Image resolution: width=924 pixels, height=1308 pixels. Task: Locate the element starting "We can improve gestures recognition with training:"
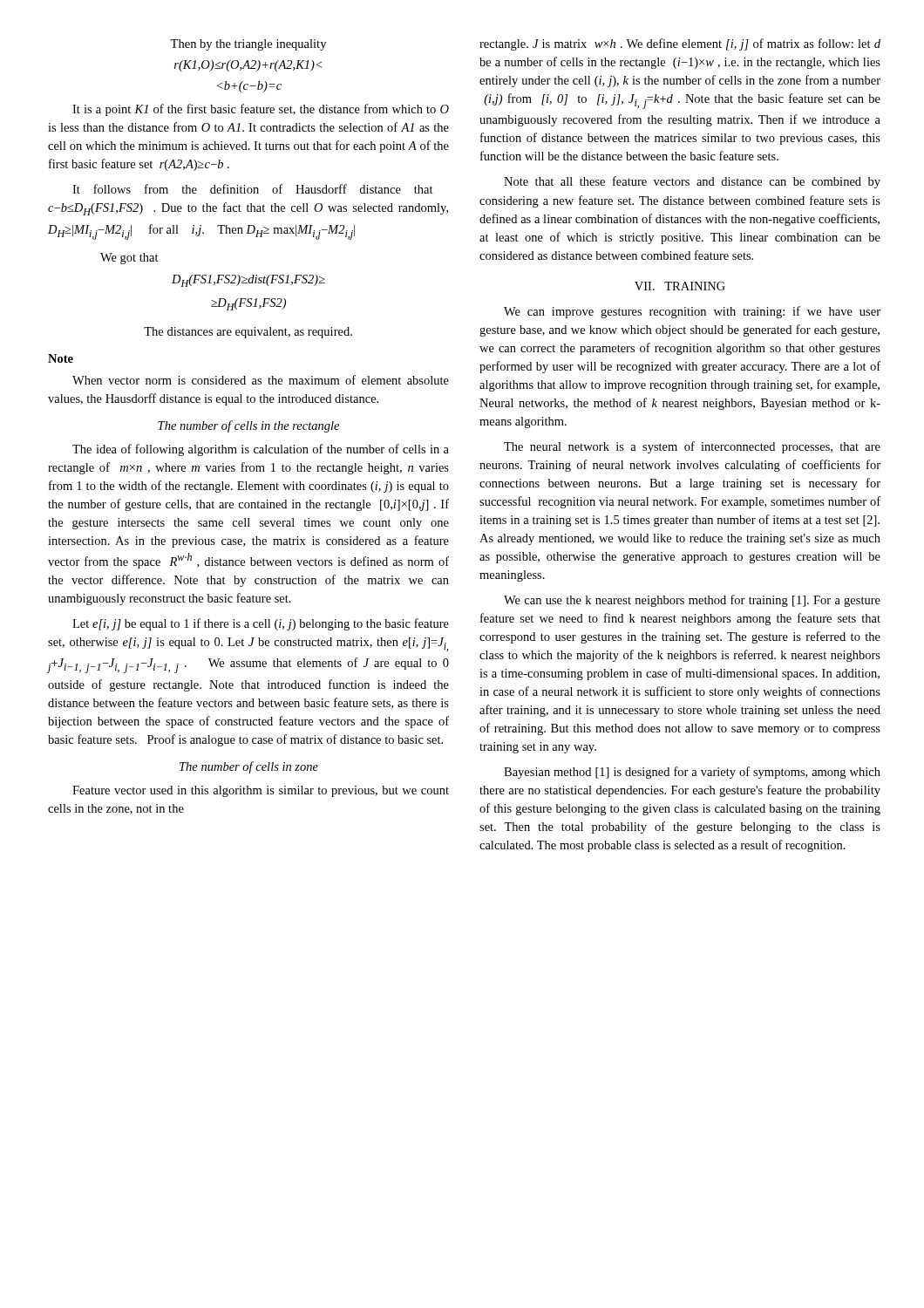[x=680, y=366]
